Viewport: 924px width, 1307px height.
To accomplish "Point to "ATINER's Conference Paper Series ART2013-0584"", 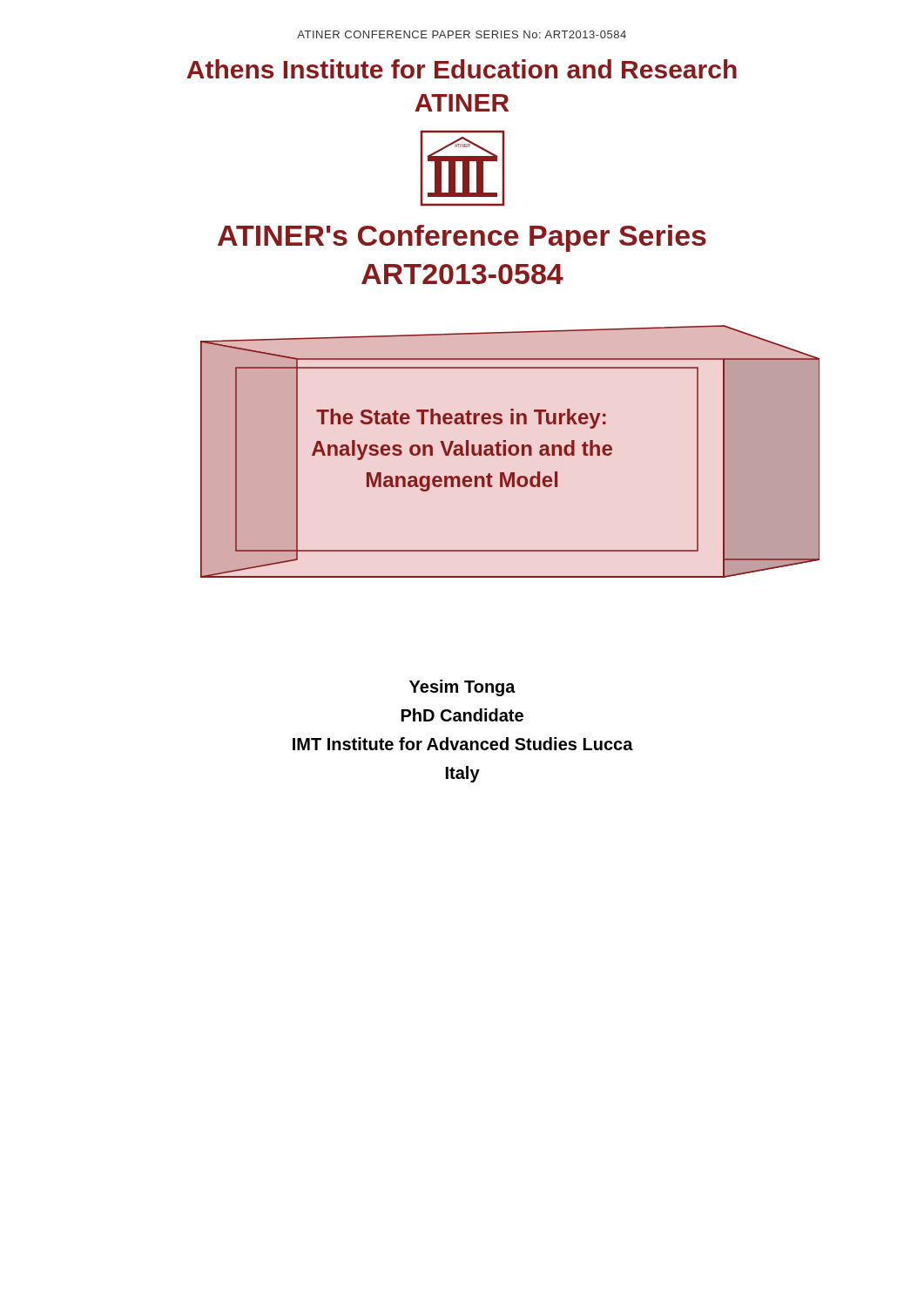I will point(462,255).
